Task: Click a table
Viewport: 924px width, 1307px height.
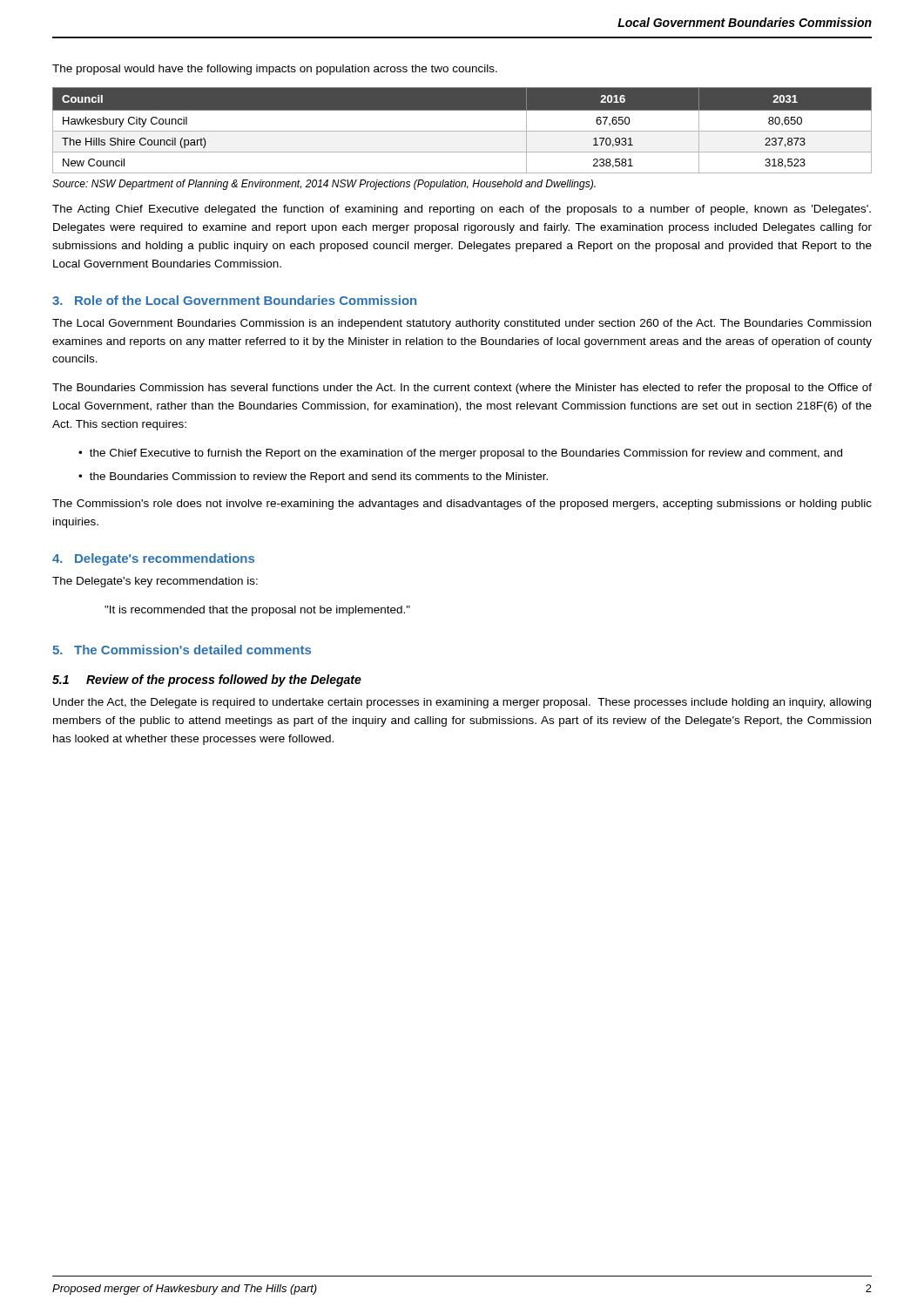Action: (462, 130)
